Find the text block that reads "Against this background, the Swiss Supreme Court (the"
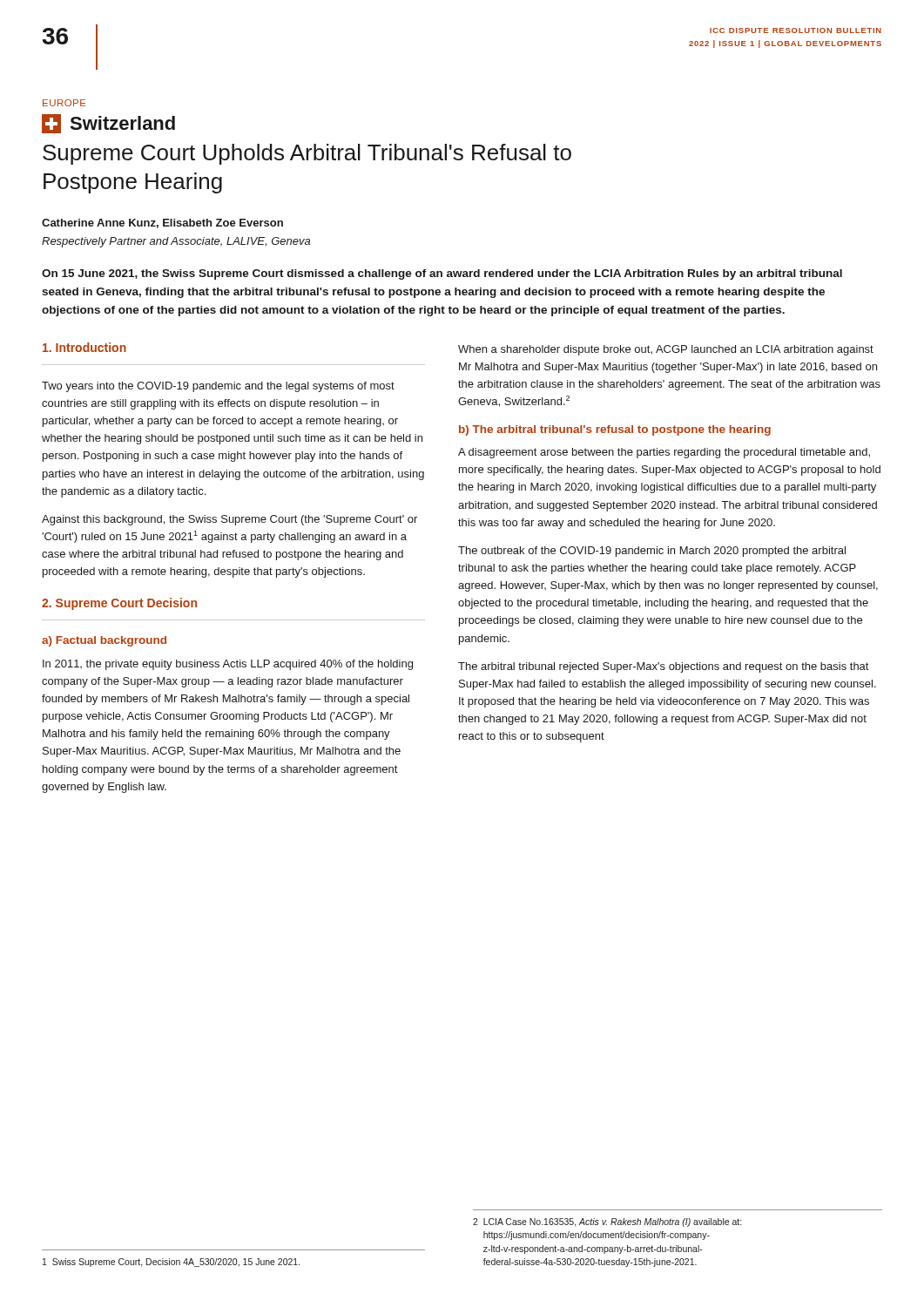The width and height of the screenshot is (924, 1307). [230, 545]
